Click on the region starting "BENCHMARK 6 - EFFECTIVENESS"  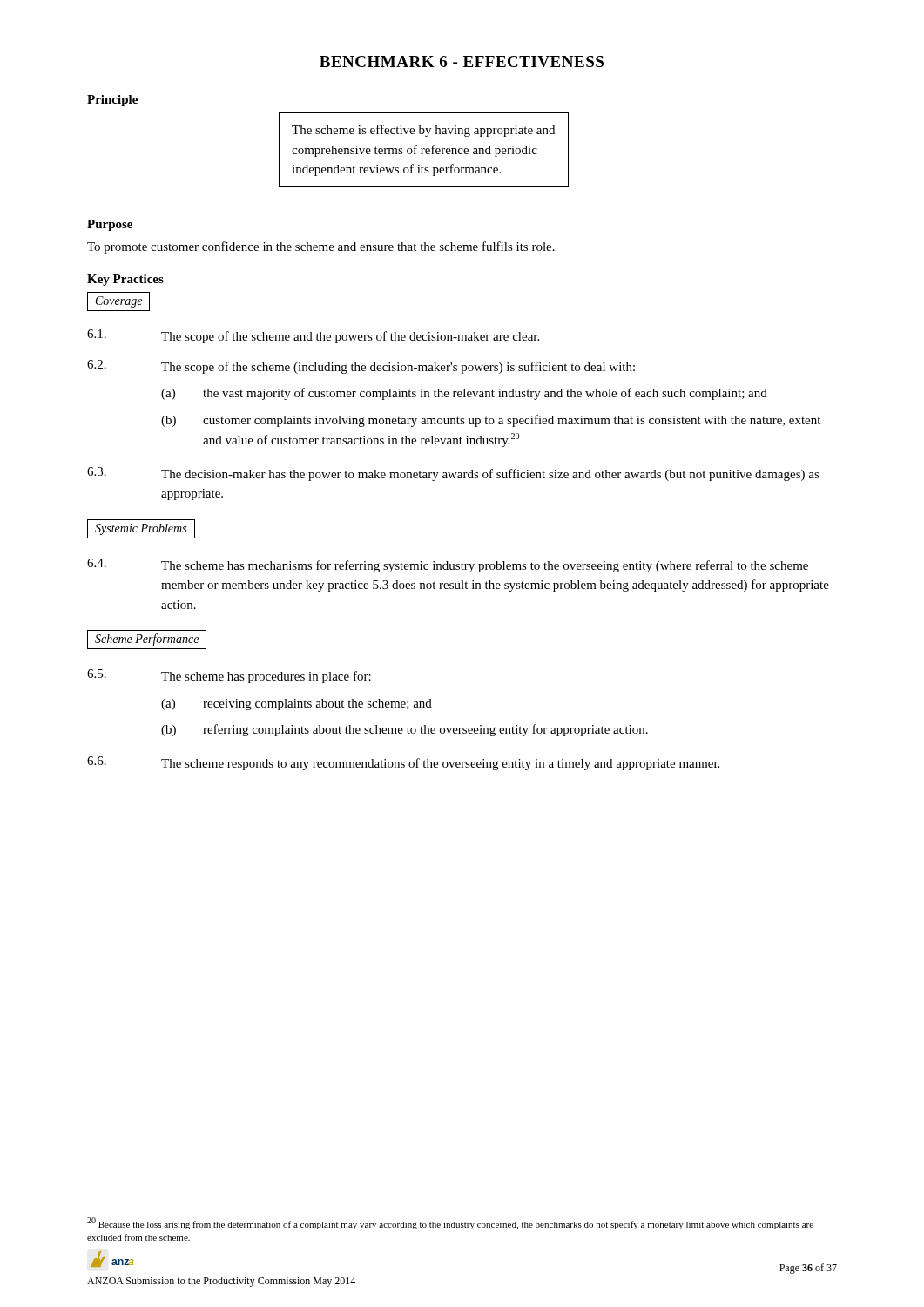click(462, 62)
